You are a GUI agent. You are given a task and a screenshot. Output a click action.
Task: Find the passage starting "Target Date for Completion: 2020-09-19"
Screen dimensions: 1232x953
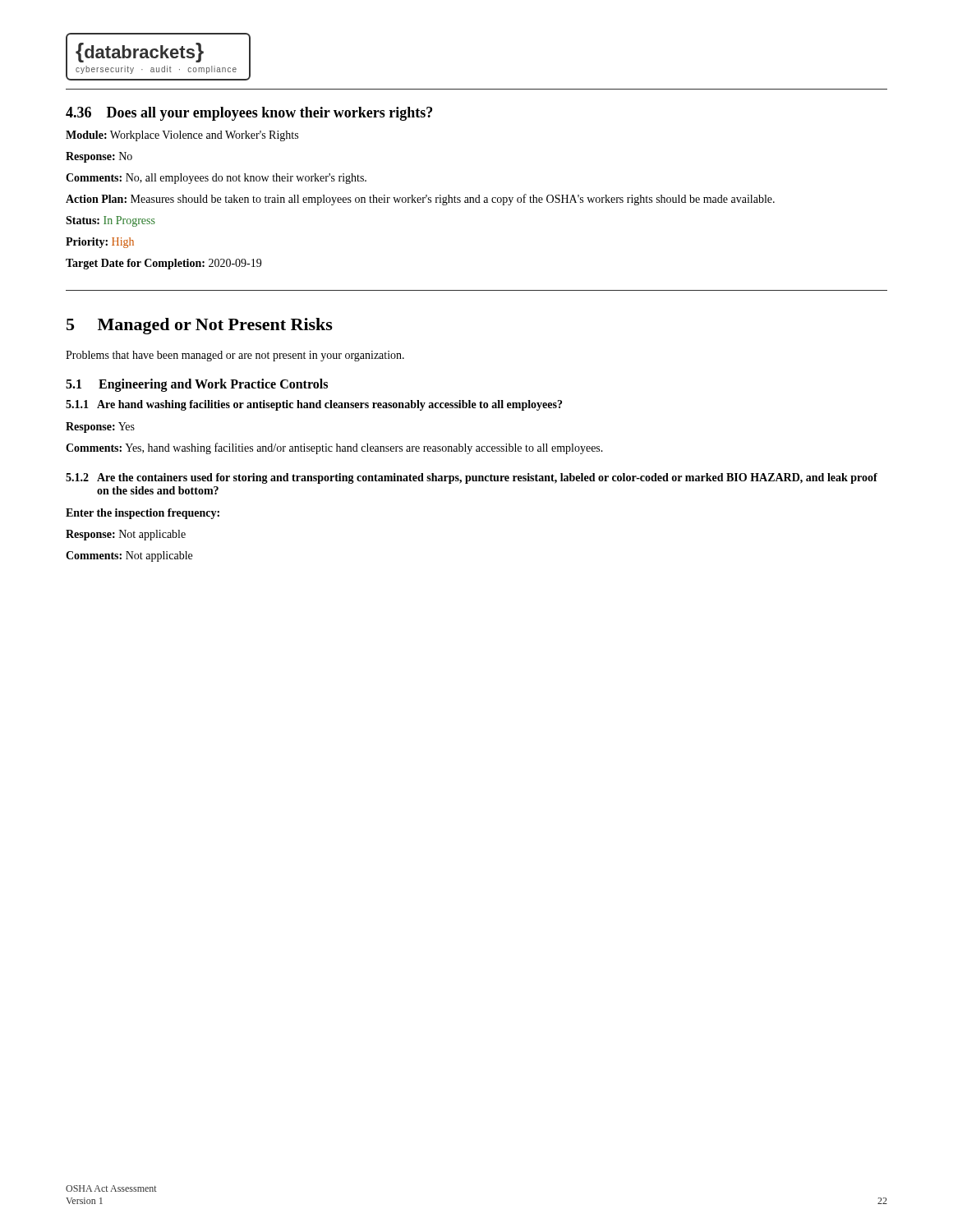164,263
